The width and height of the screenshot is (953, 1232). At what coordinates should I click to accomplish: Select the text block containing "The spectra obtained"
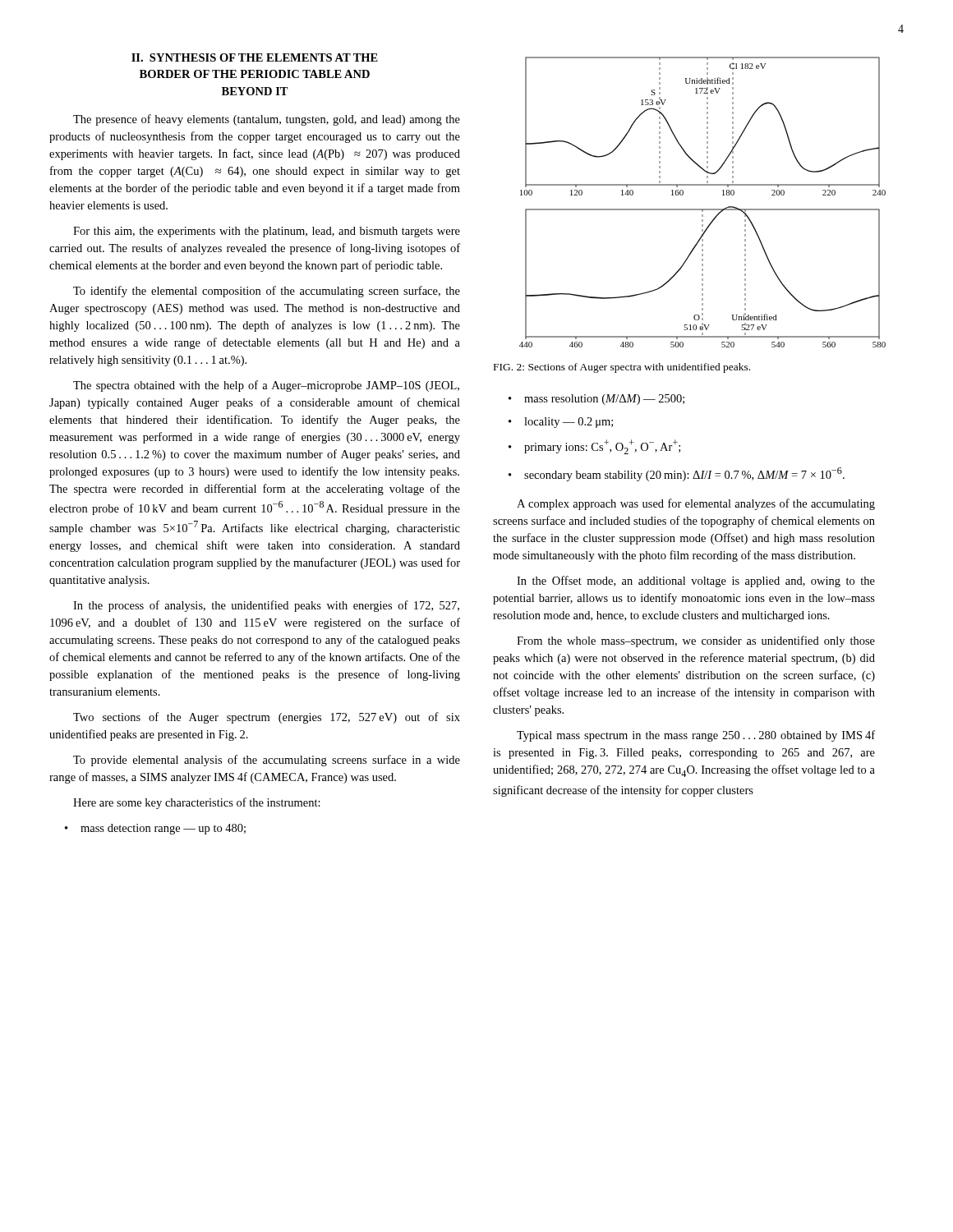click(255, 483)
